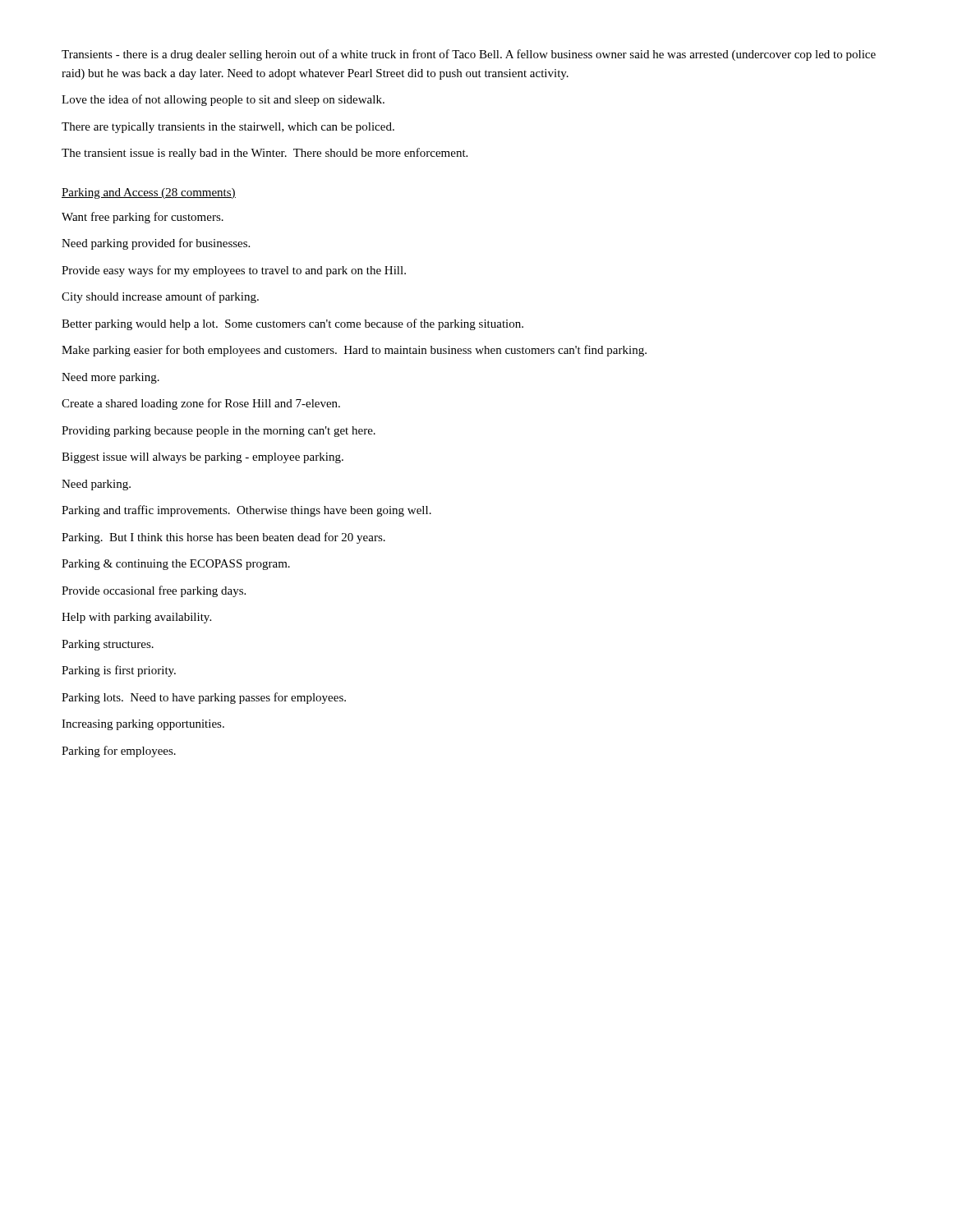Find the text block starting "Biggest issue will always be"
Viewport: 953px width, 1232px height.
click(x=203, y=457)
